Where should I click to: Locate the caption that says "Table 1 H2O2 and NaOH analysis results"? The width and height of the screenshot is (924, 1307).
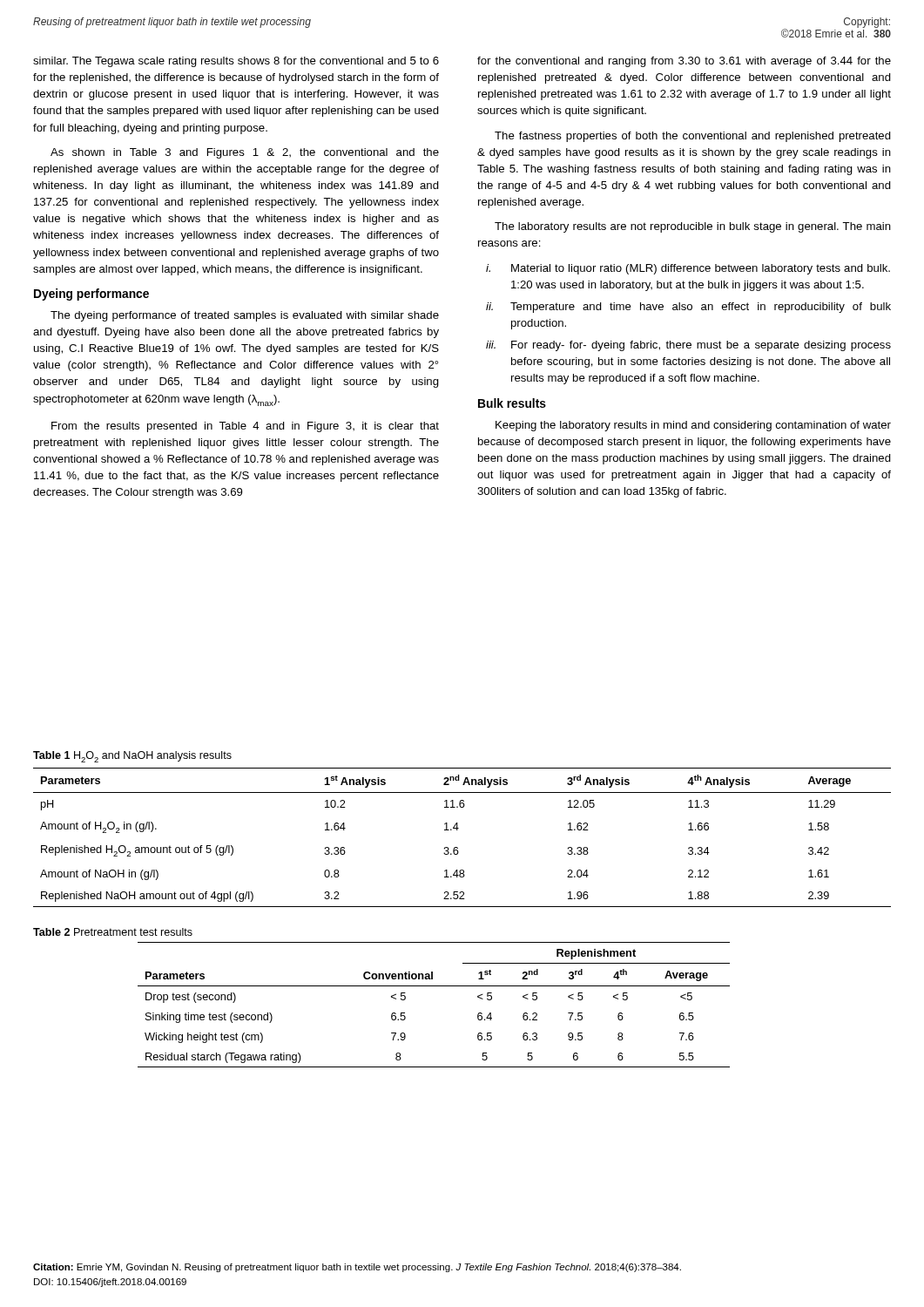[132, 756]
